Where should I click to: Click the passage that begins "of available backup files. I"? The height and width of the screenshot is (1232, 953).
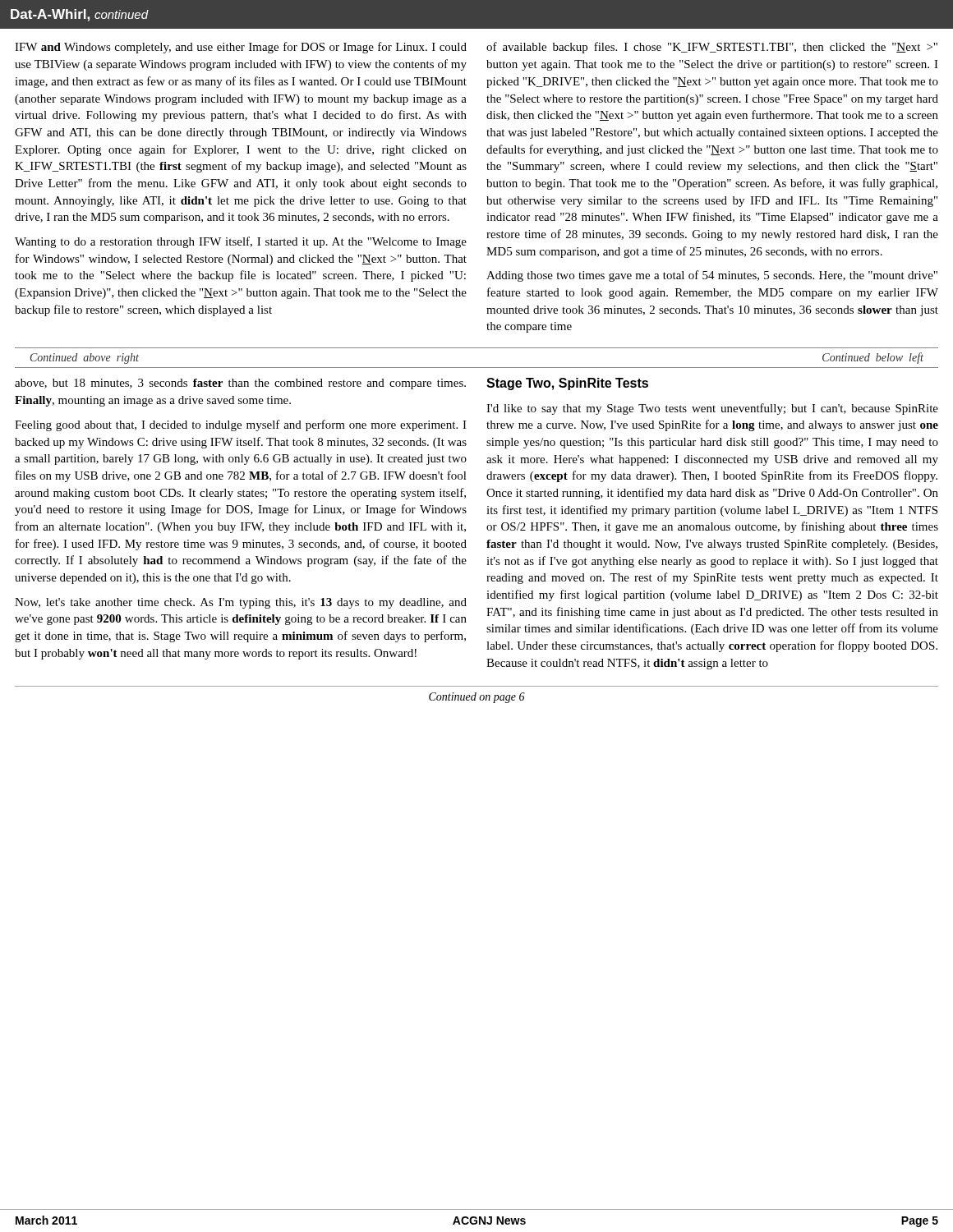[712, 149]
